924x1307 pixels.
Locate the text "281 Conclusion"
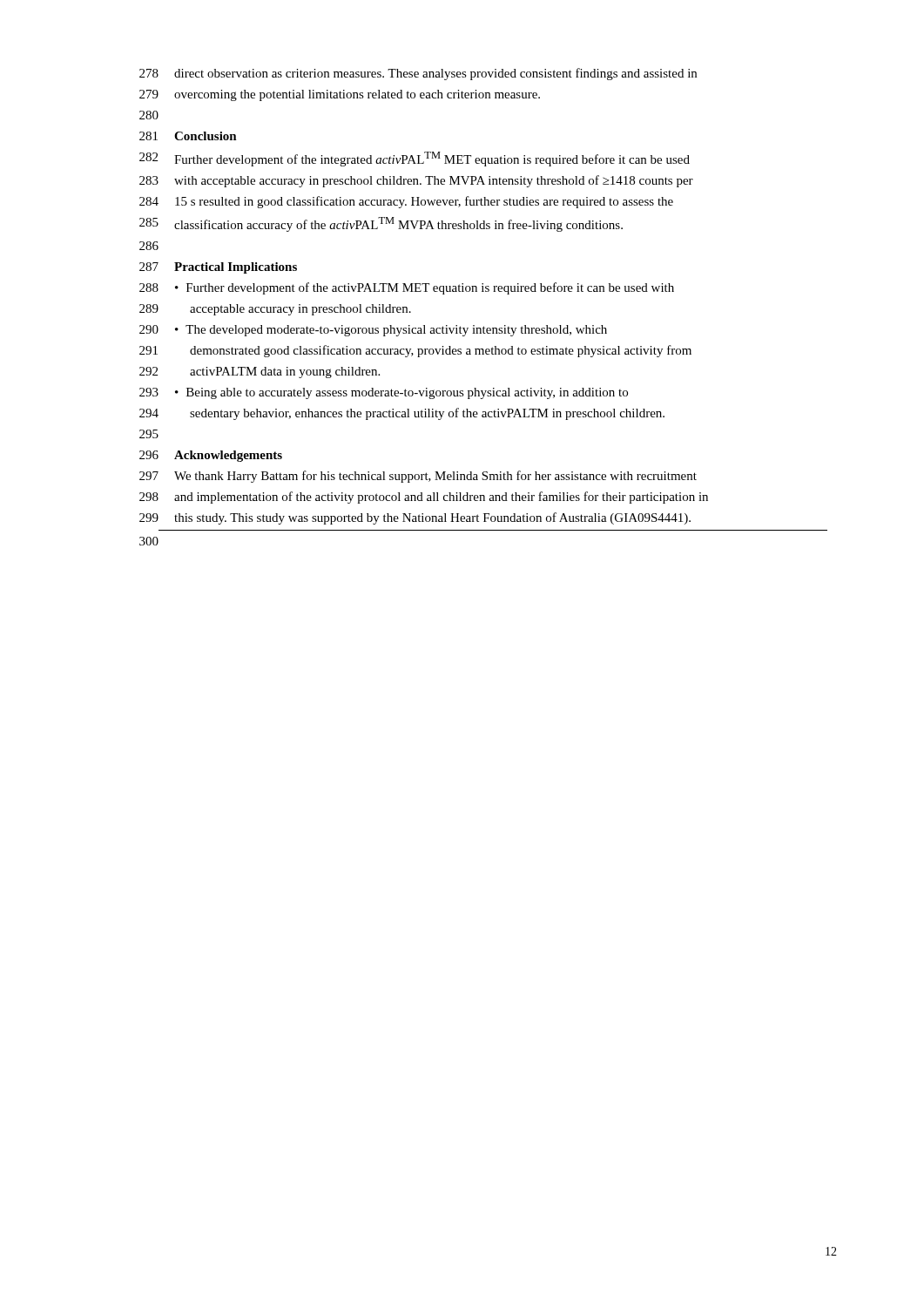pyautogui.click(x=188, y=136)
